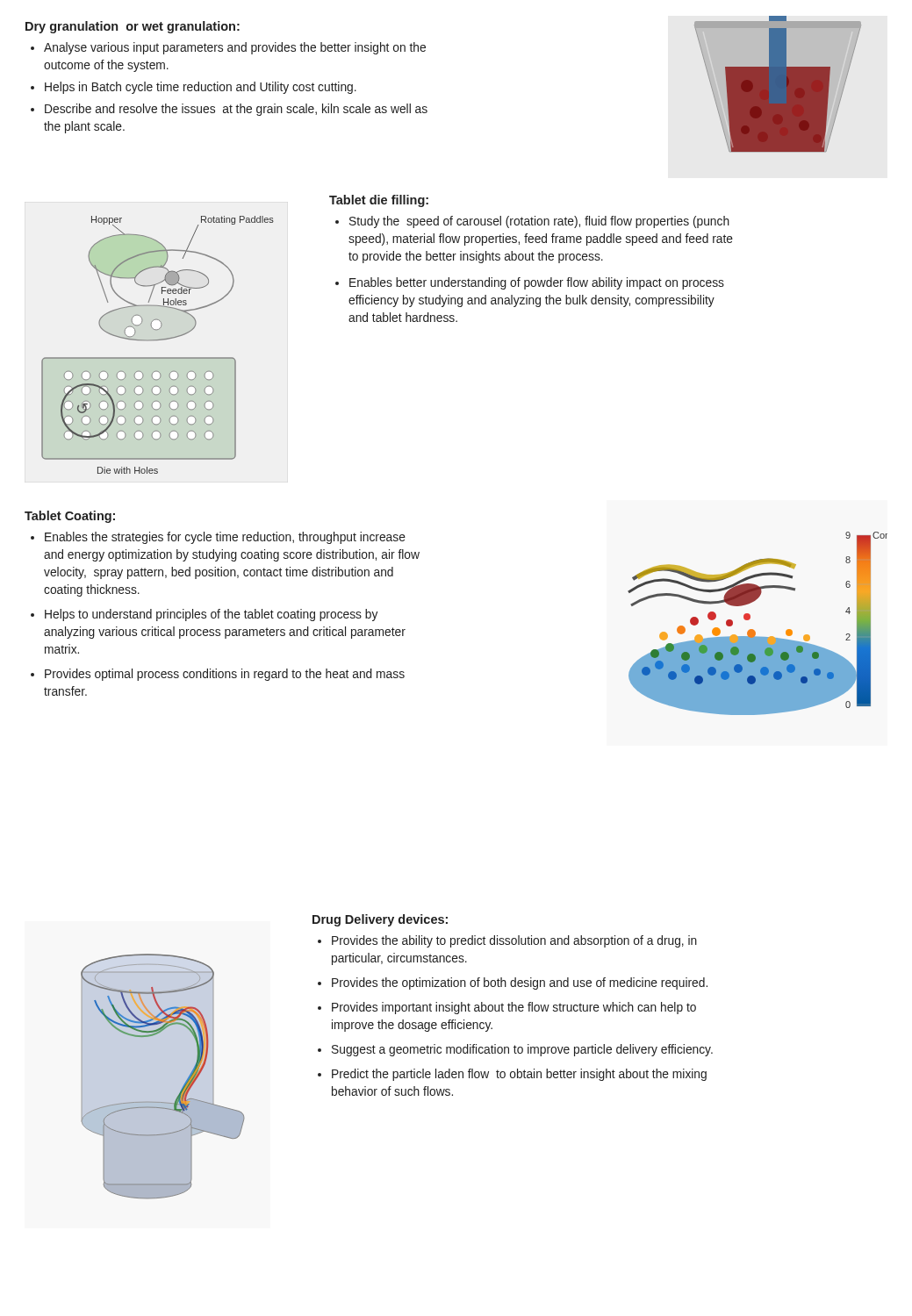Navigate to the text block starting "Provides the optimization of both design and"

point(528,984)
